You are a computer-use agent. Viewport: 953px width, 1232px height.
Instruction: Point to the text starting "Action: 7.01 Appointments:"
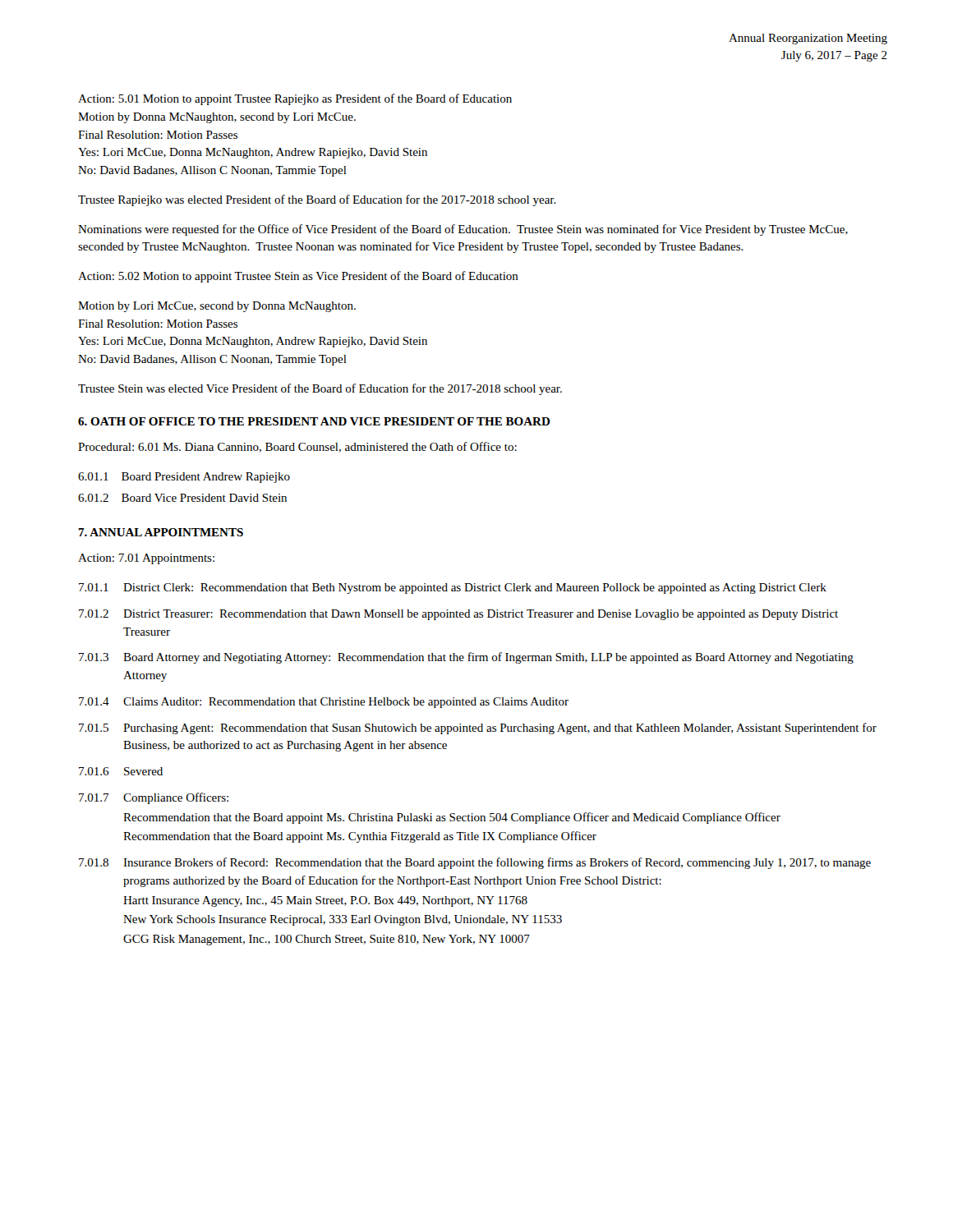(147, 558)
